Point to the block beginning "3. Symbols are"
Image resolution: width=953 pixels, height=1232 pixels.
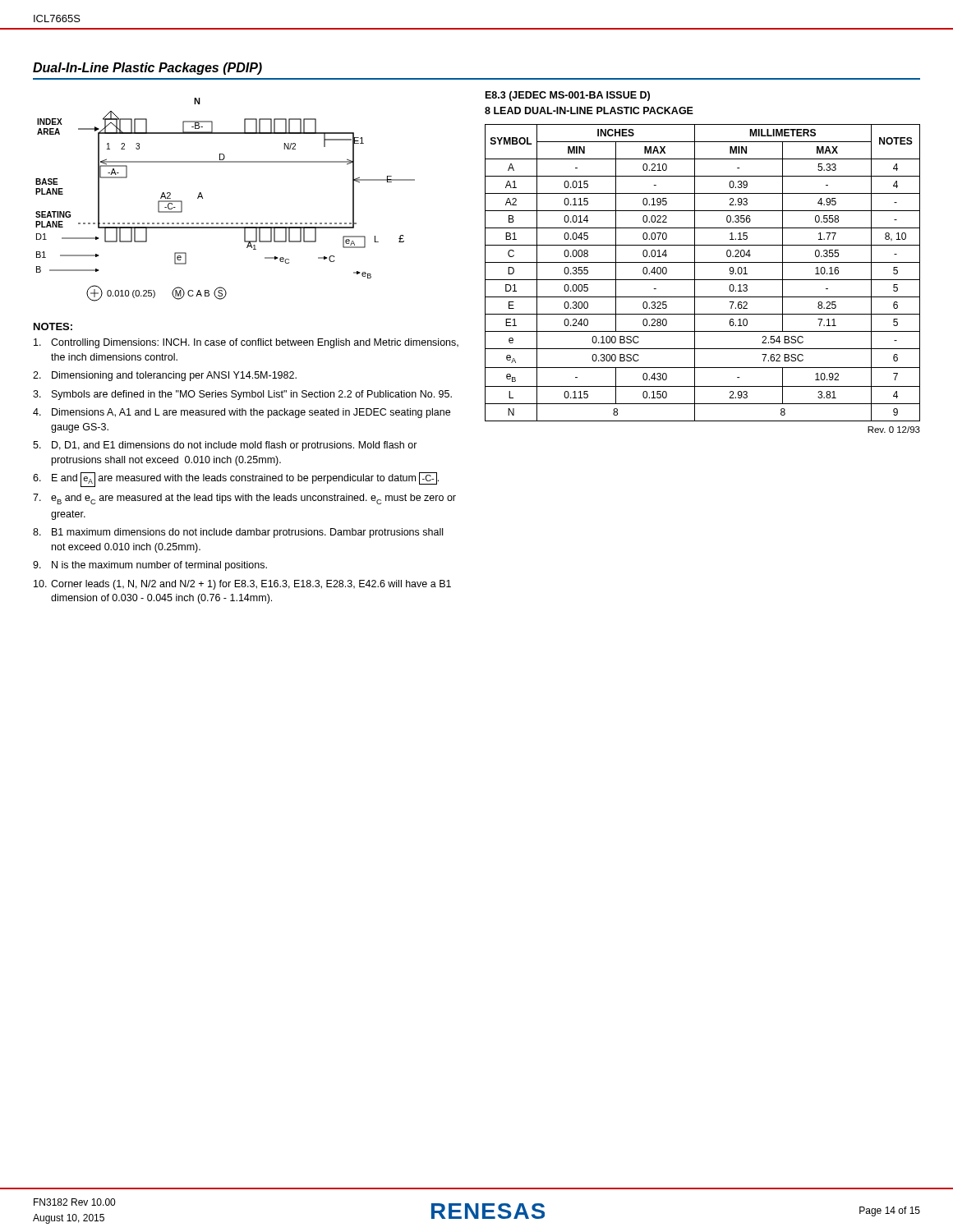point(246,394)
